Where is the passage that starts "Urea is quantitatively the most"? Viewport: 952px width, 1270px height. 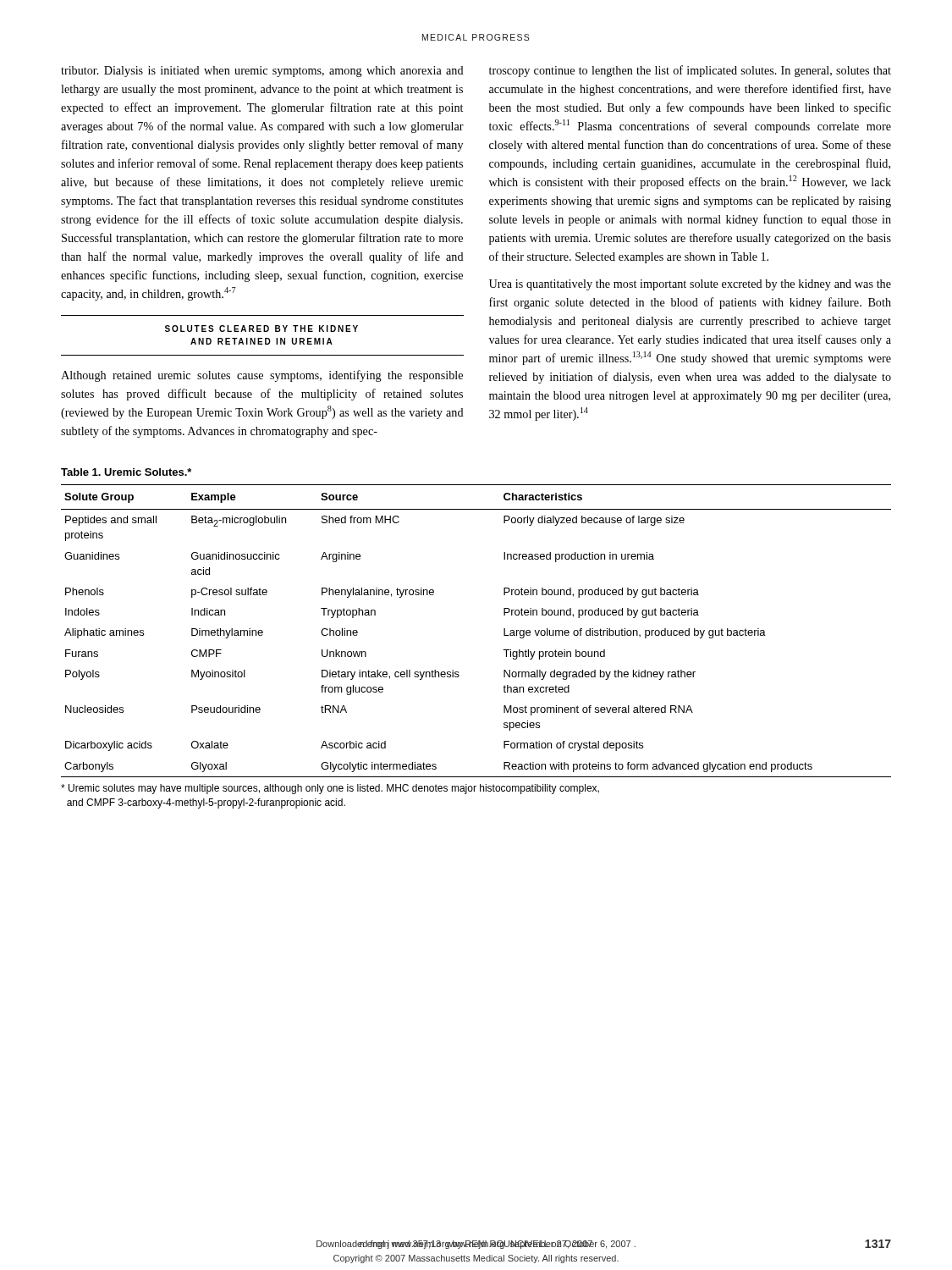pyautogui.click(x=690, y=349)
